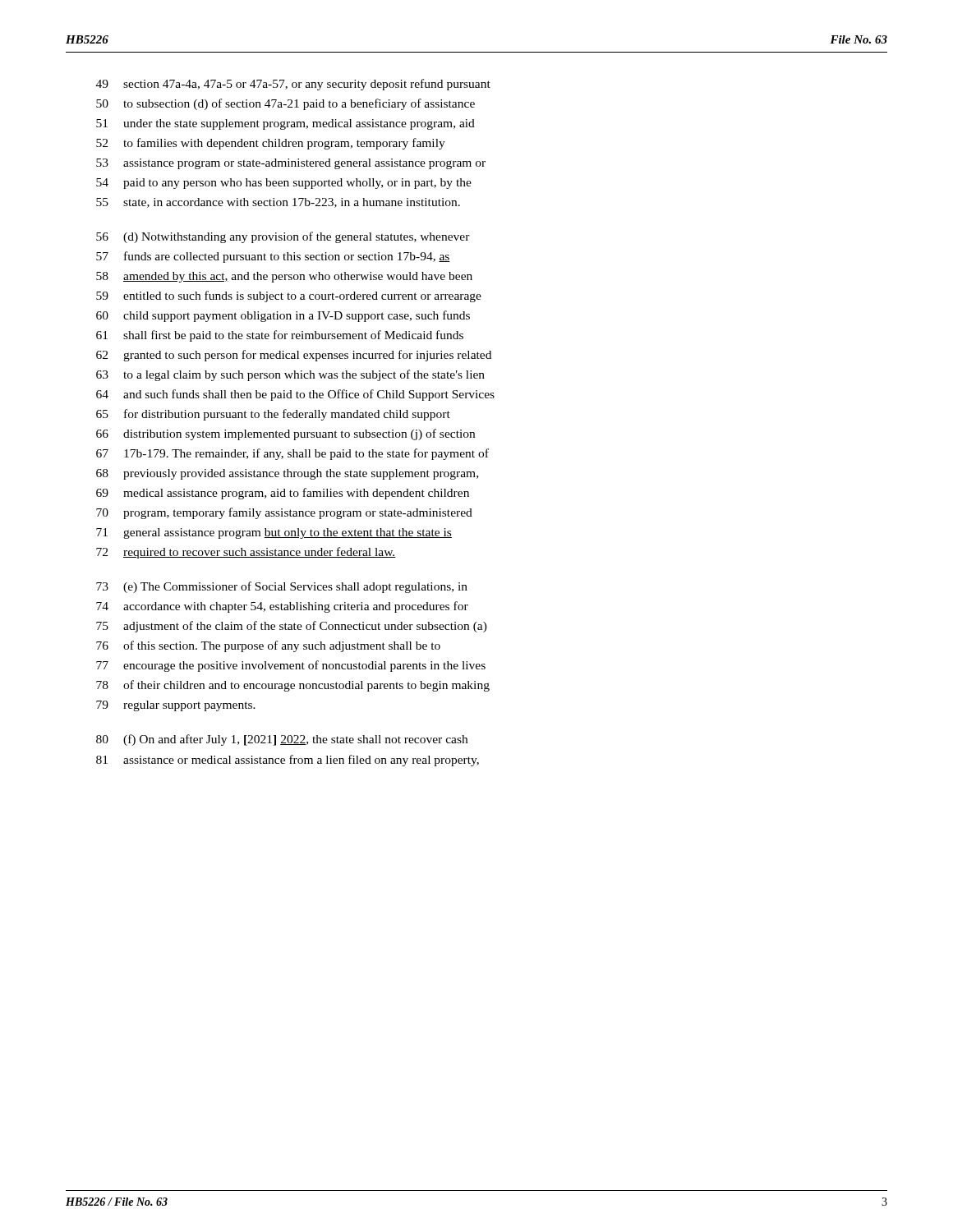Point to the passage starting "56 (d) Notwithstanding any provision"
The width and height of the screenshot is (953, 1232).
[x=476, y=394]
